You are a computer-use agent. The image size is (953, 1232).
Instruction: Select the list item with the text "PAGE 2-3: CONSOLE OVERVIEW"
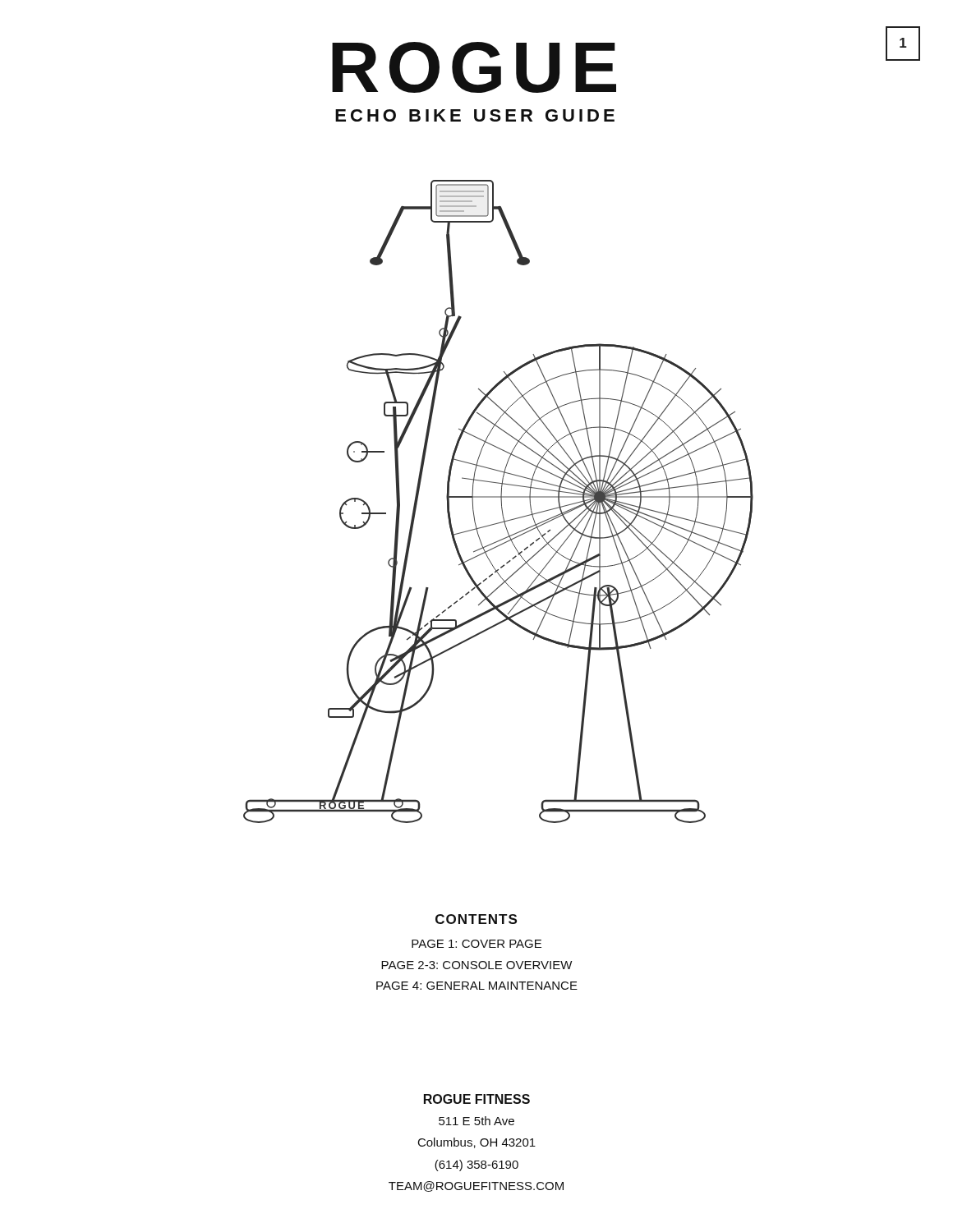click(476, 964)
